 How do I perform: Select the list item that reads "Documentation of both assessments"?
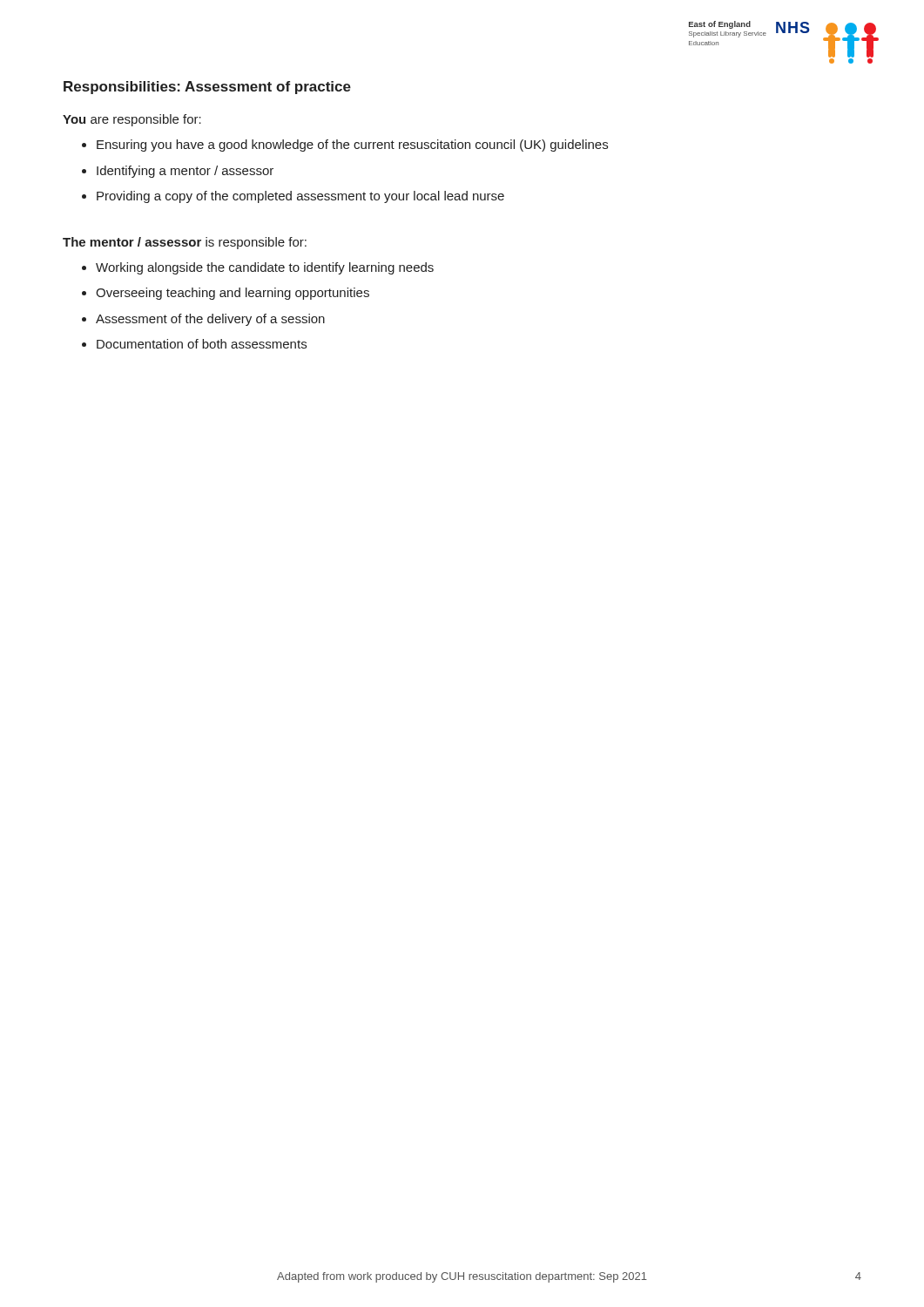coord(201,344)
